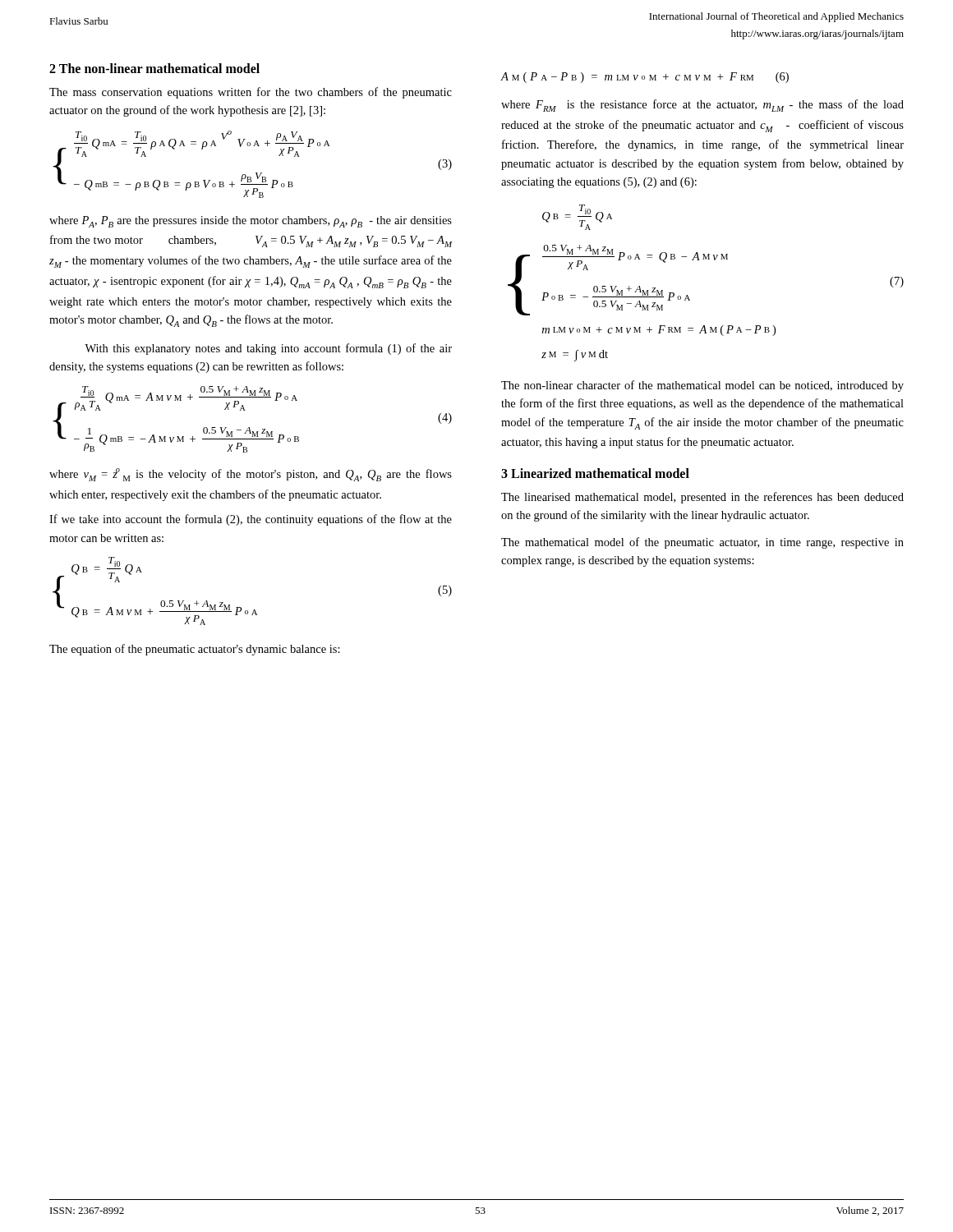Point to the formula beginning "{ Ti0ρA TA QmA ="
Viewport: 953px width, 1232px height.
click(251, 418)
